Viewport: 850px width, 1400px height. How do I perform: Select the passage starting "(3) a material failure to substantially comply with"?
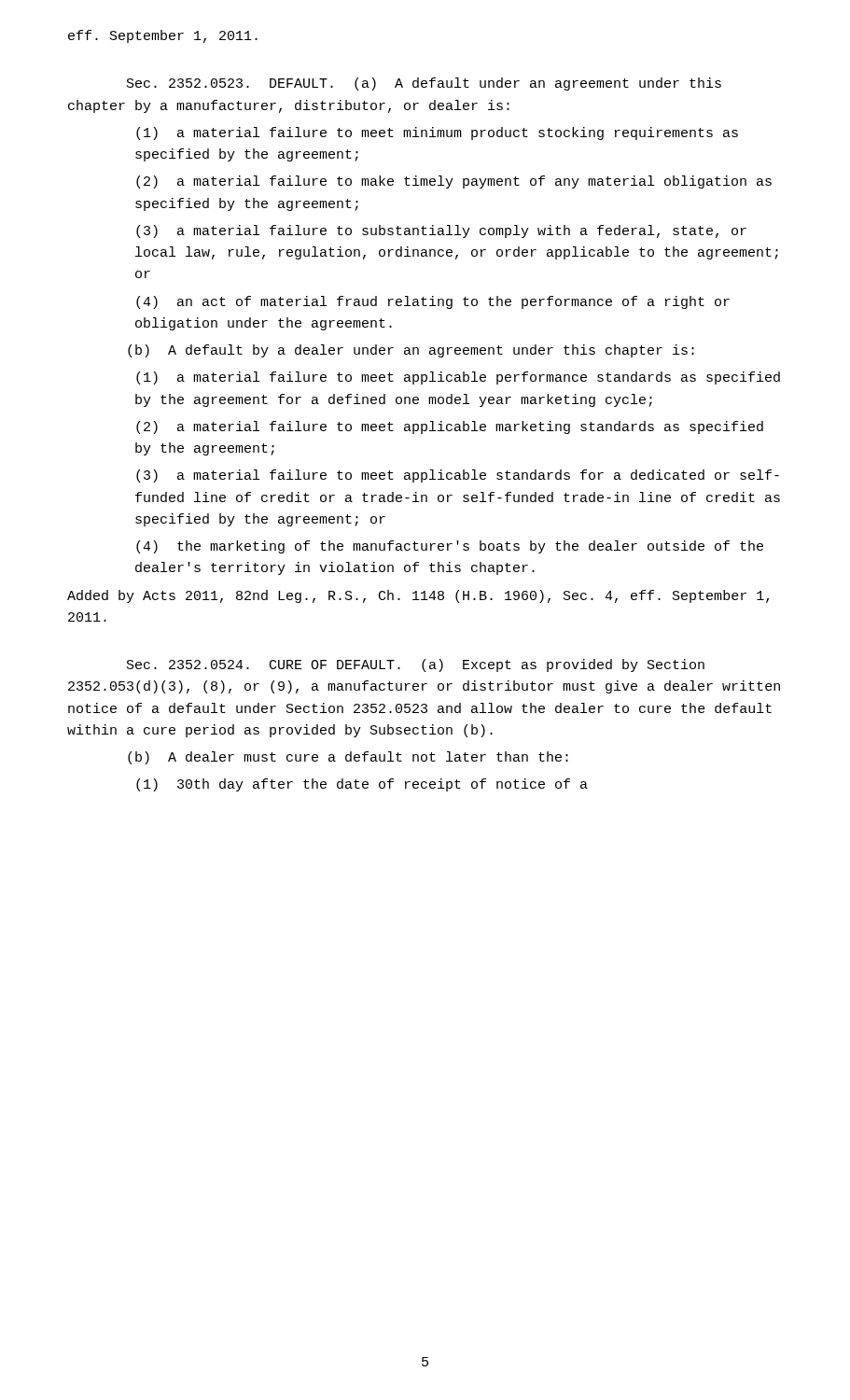[459, 253]
